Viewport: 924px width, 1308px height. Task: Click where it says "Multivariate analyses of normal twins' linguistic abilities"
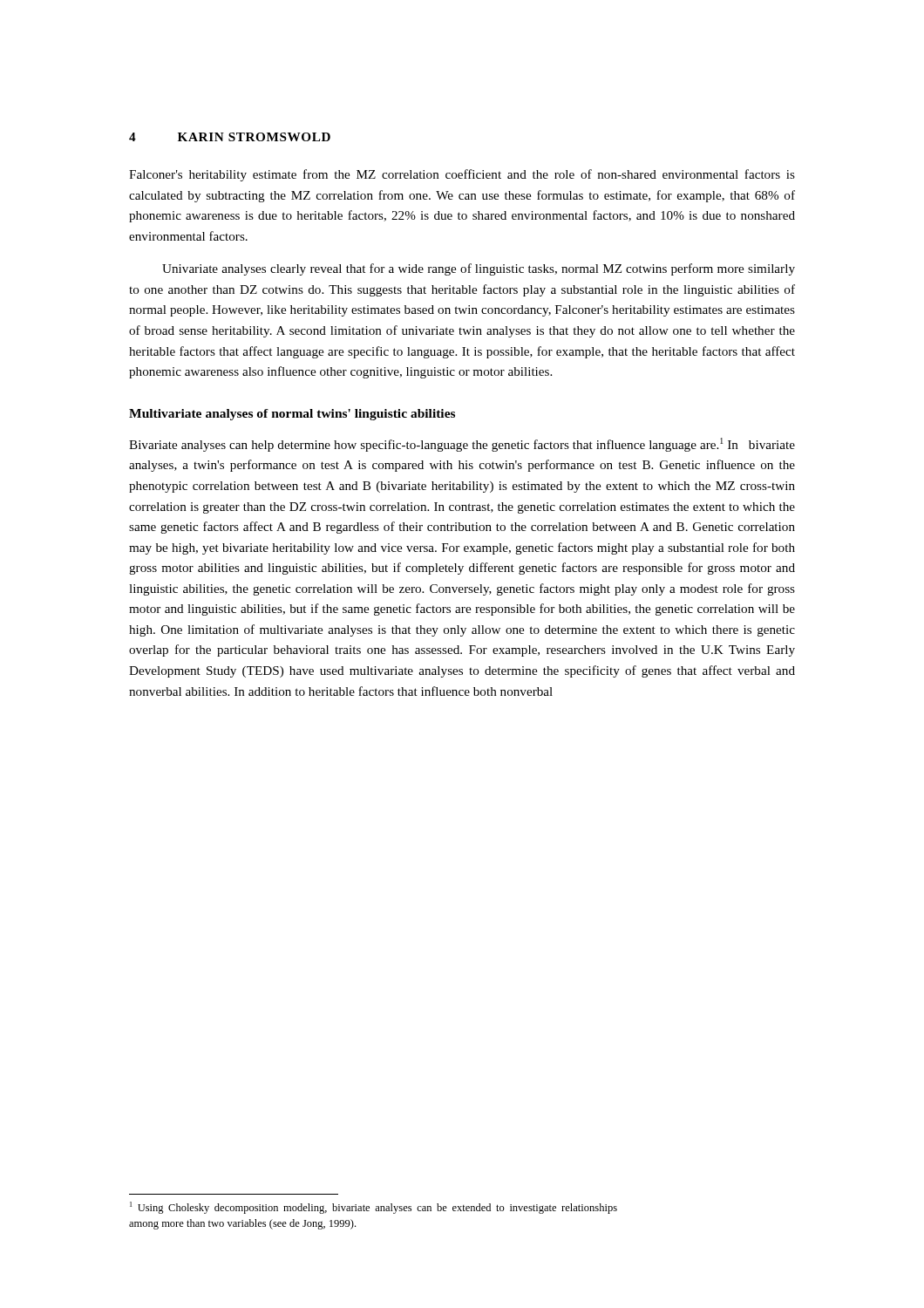292,413
